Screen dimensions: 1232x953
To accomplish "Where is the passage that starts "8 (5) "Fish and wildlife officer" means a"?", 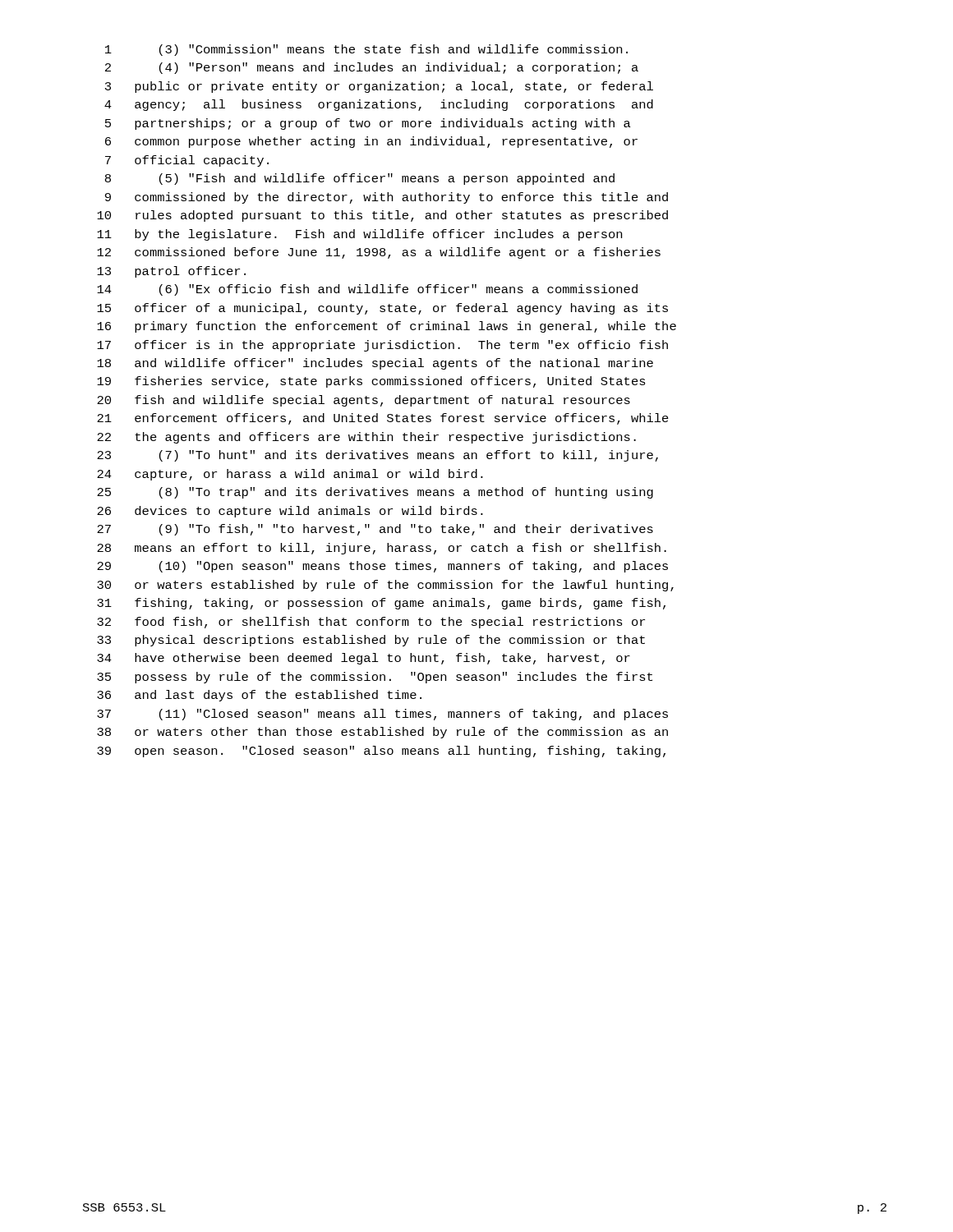I will 485,226.
